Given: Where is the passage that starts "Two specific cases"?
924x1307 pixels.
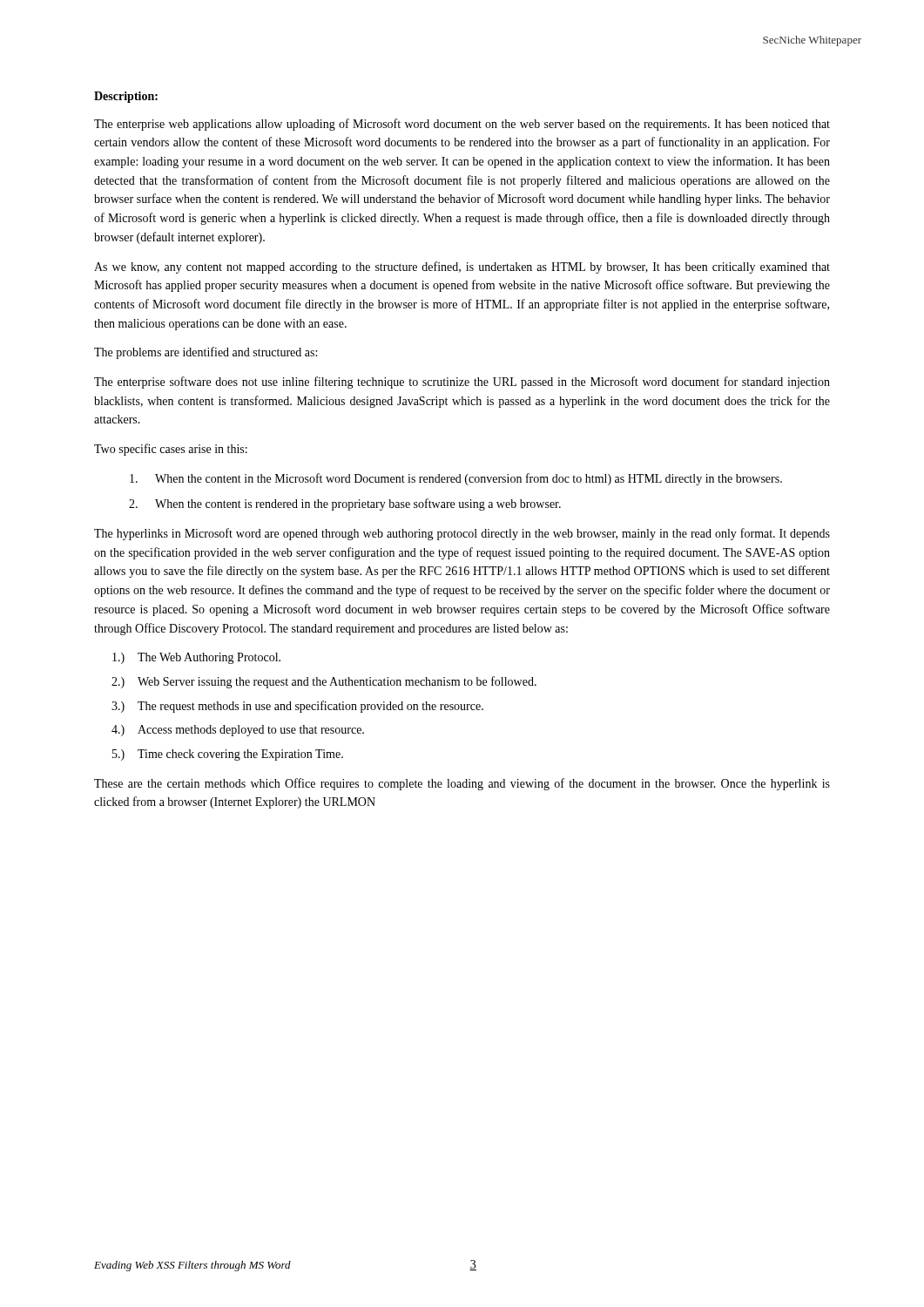Looking at the screenshot, I should (x=171, y=449).
